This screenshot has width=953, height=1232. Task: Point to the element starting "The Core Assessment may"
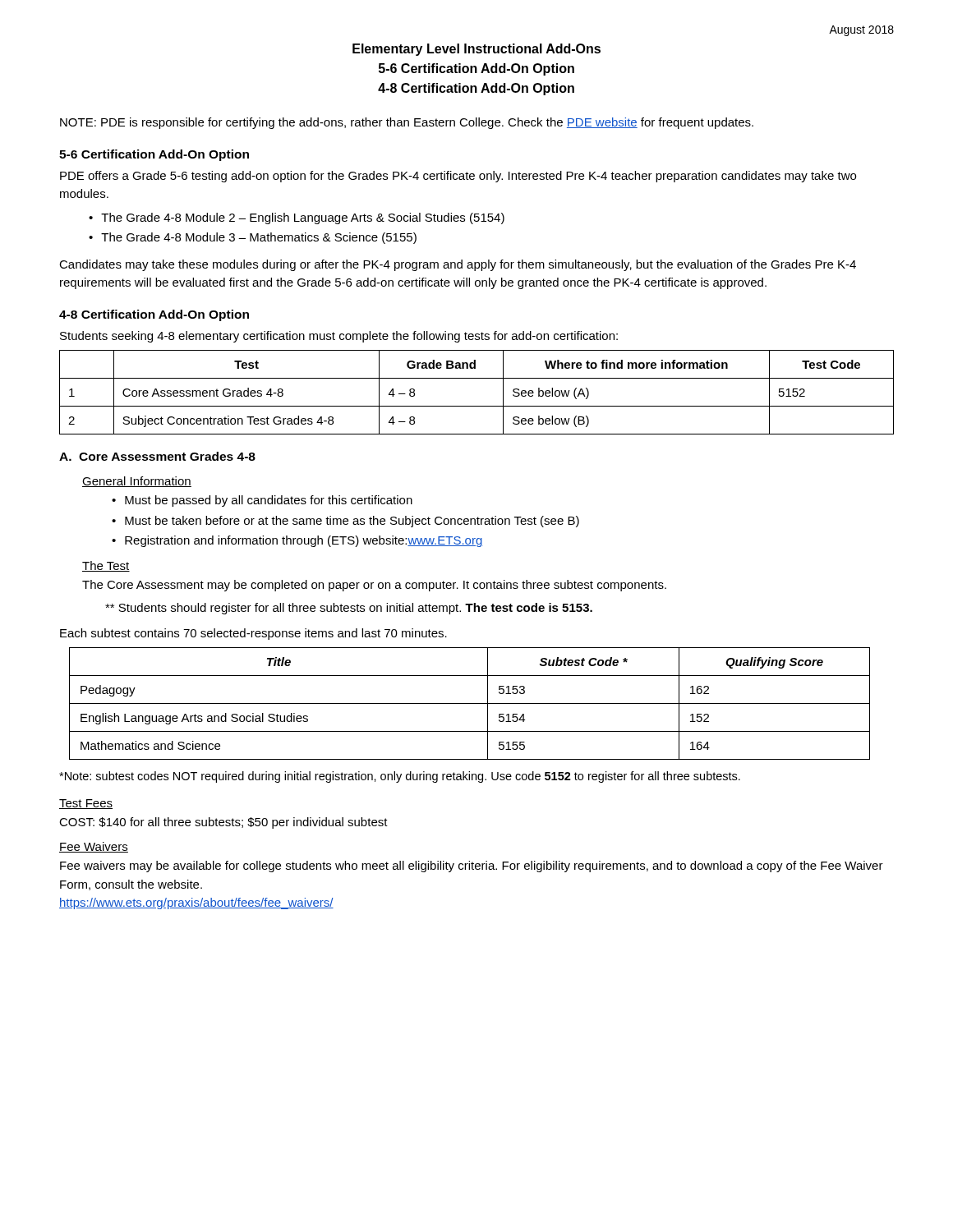click(x=375, y=584)
